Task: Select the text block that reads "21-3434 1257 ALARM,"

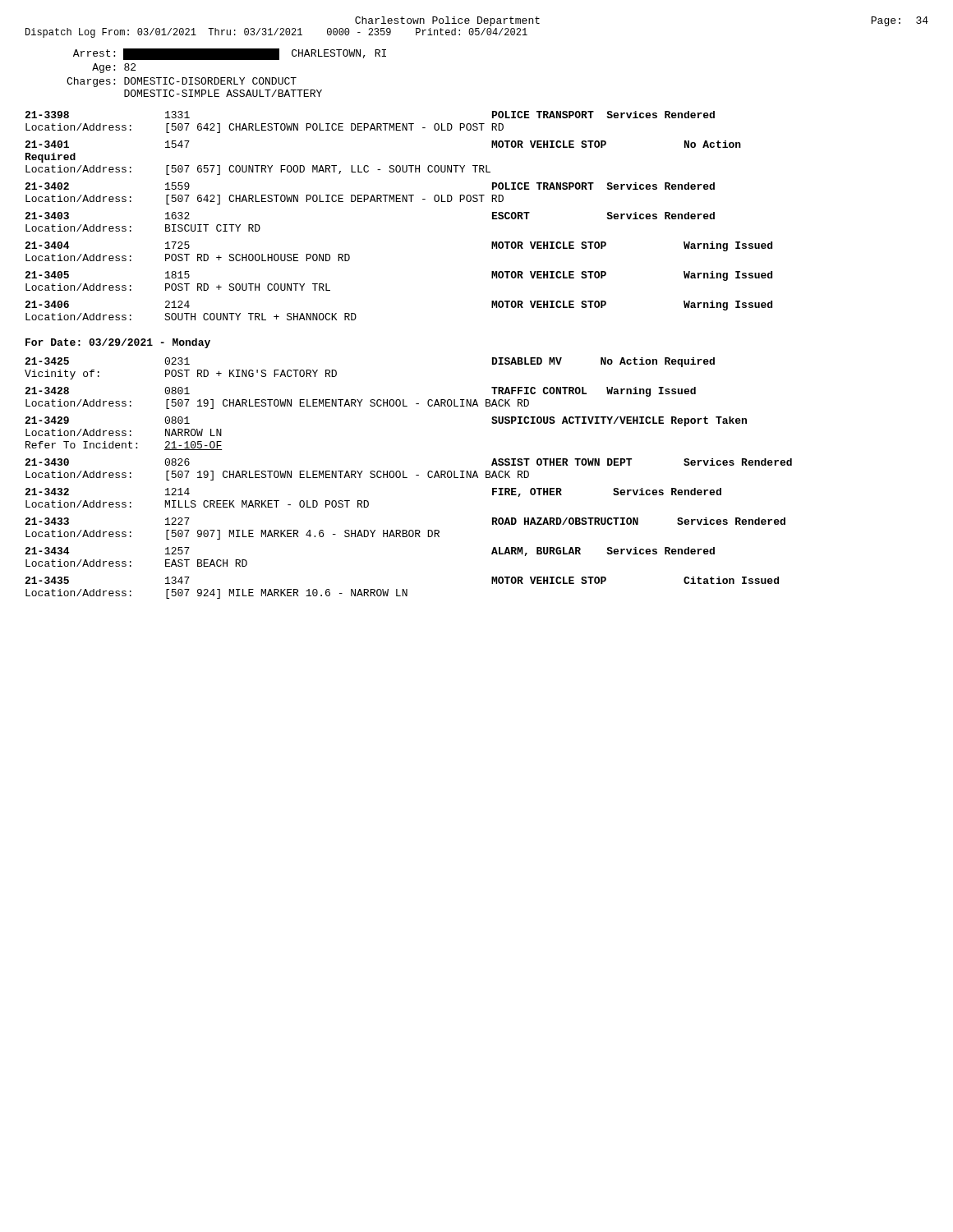Action: [50, 552]
